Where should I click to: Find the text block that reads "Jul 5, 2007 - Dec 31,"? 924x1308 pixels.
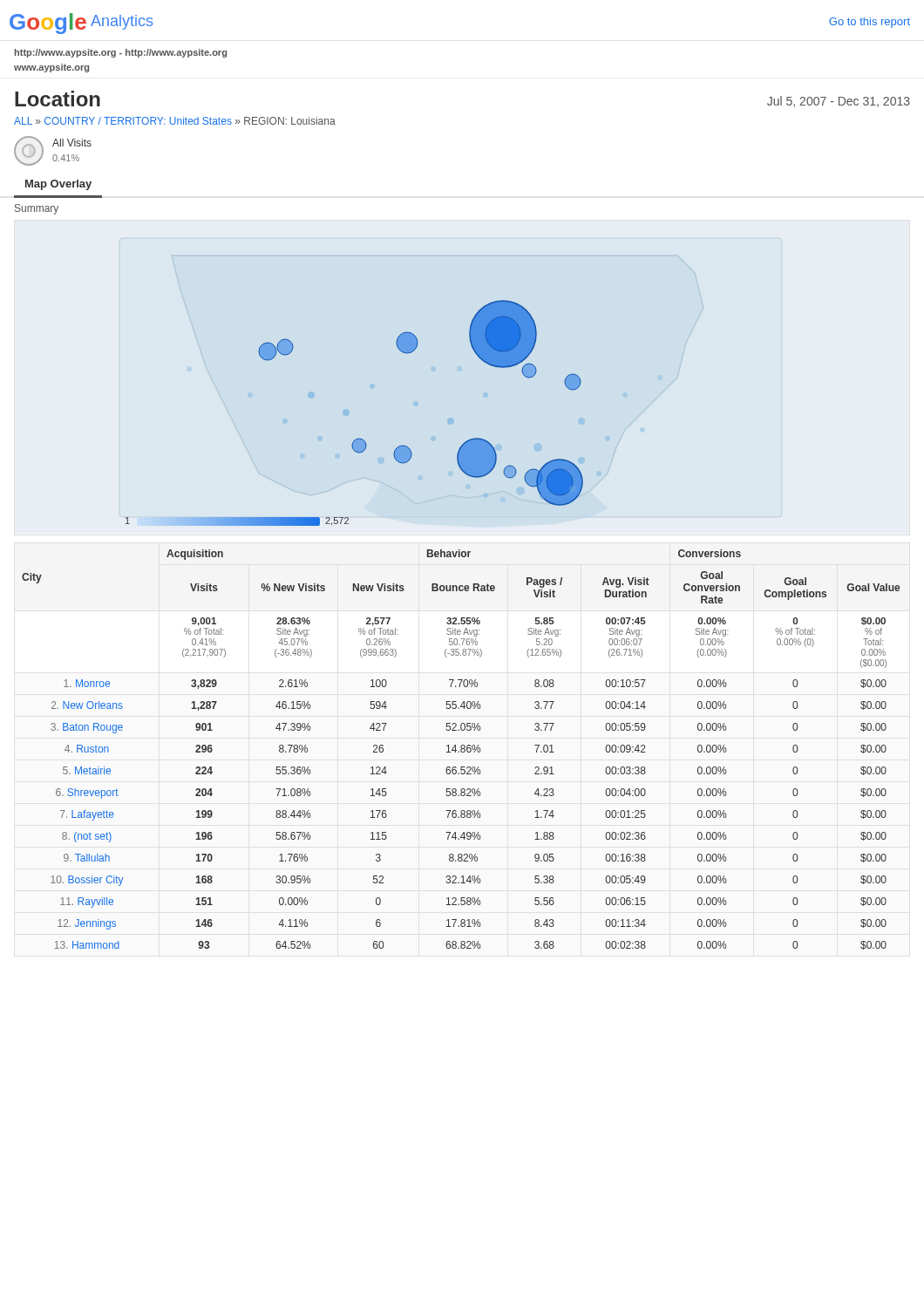point(838,101)
